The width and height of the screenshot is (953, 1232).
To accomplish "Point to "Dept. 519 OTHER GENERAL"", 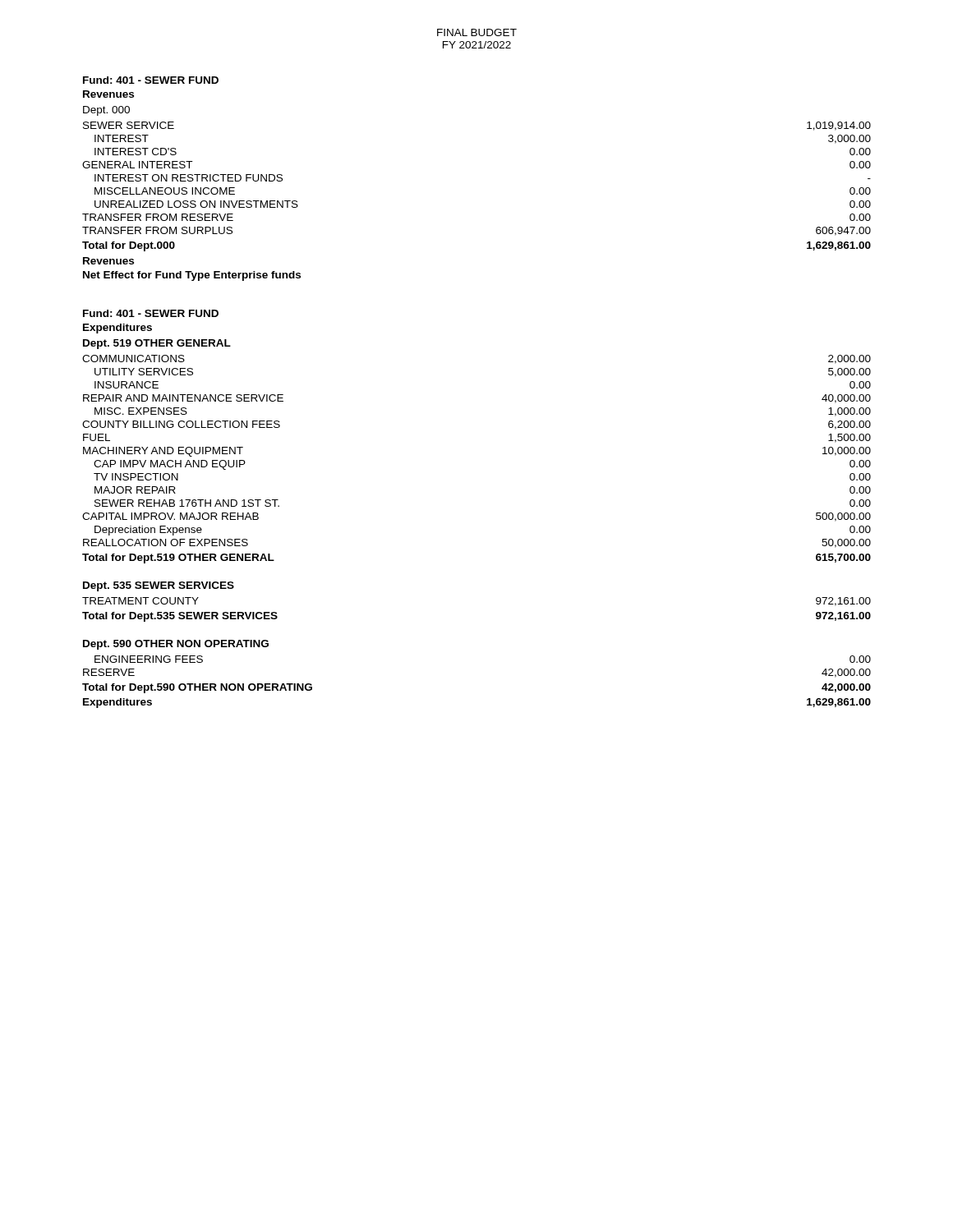I will tap(156, 343).
